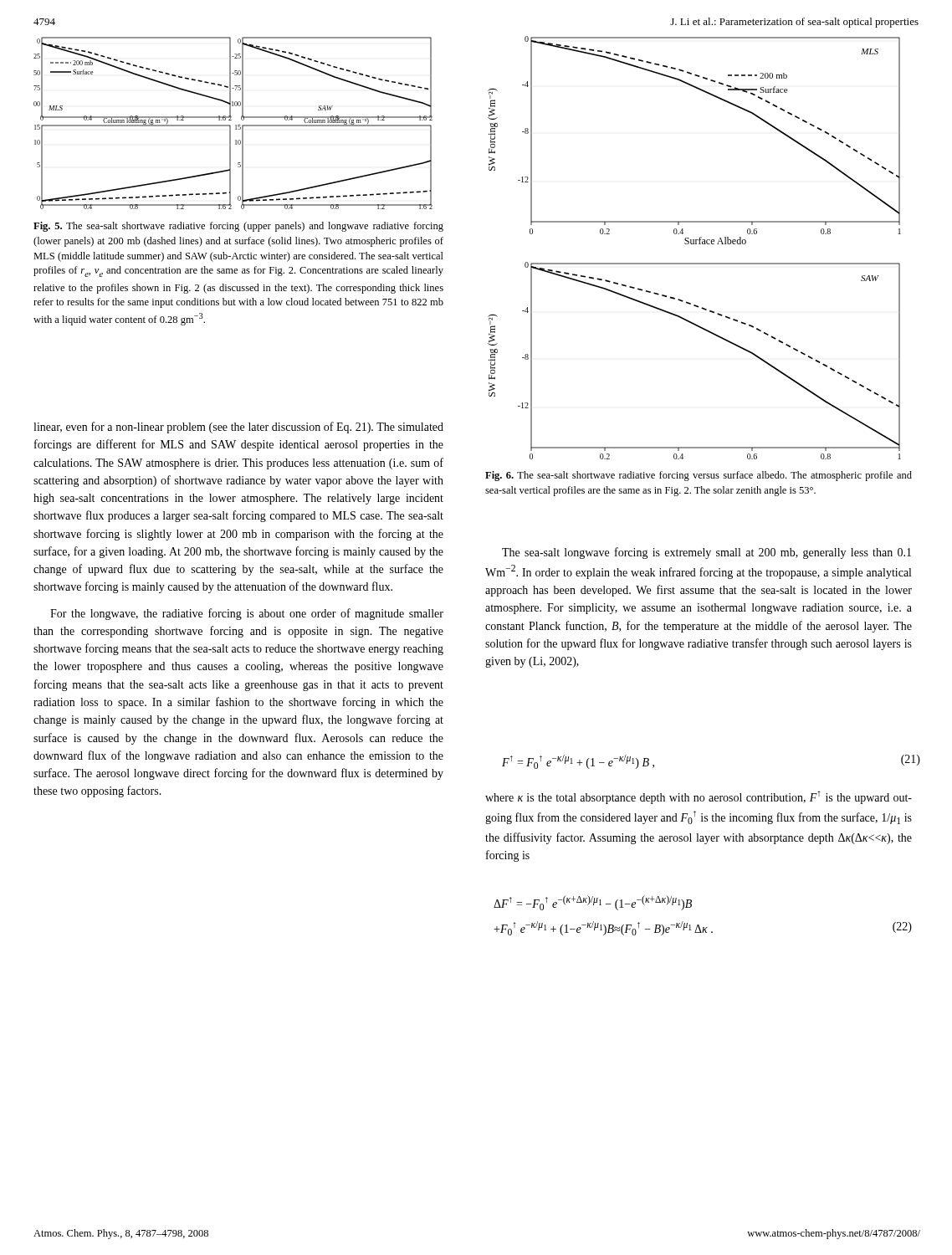Click on the region starting "where κ is the total absorptance depth with"
Image resolution: width=952 pixels, height=1255 pixels.
[699, 826]
